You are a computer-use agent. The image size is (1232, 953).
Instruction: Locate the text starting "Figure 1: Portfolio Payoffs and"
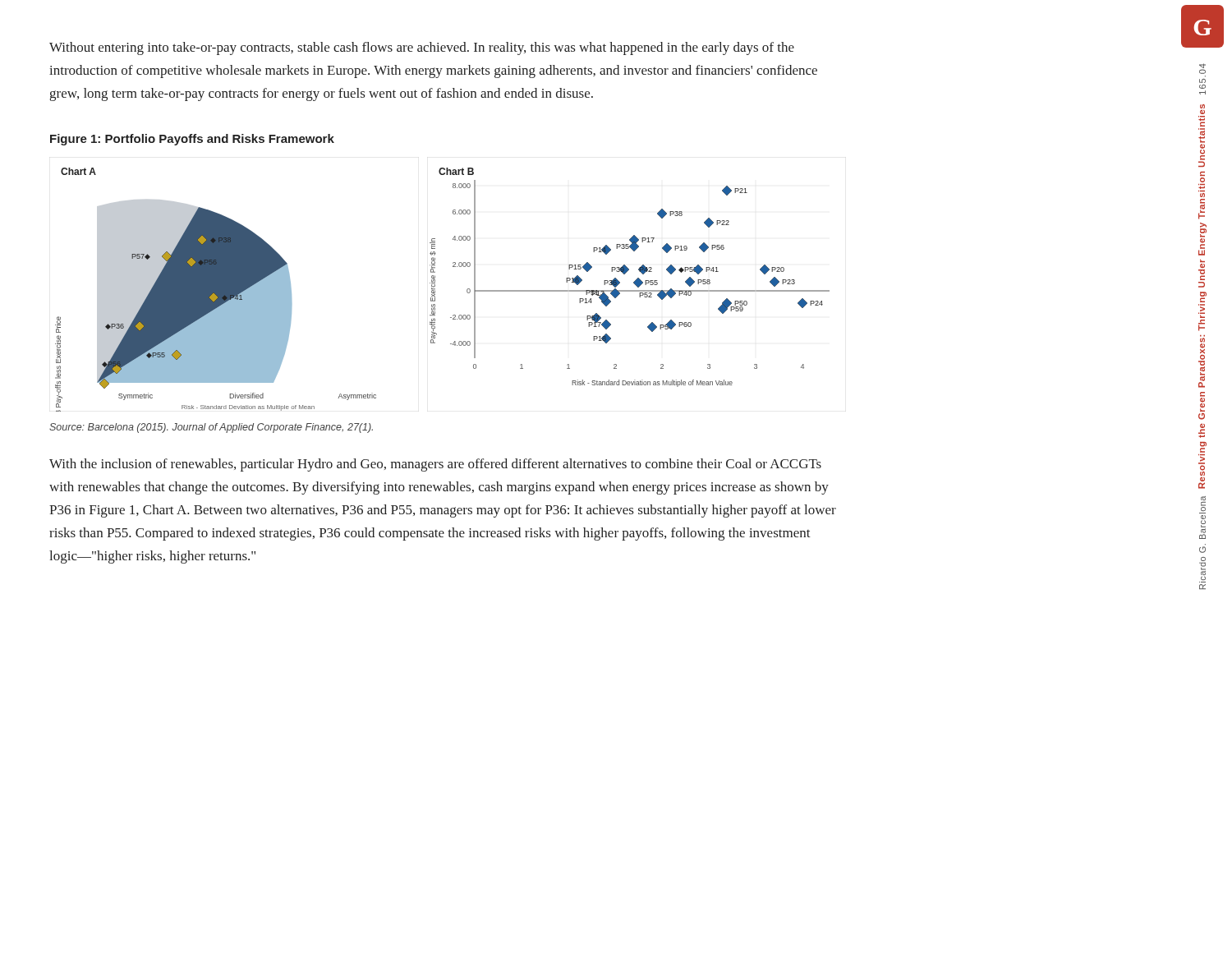[192, 139]
